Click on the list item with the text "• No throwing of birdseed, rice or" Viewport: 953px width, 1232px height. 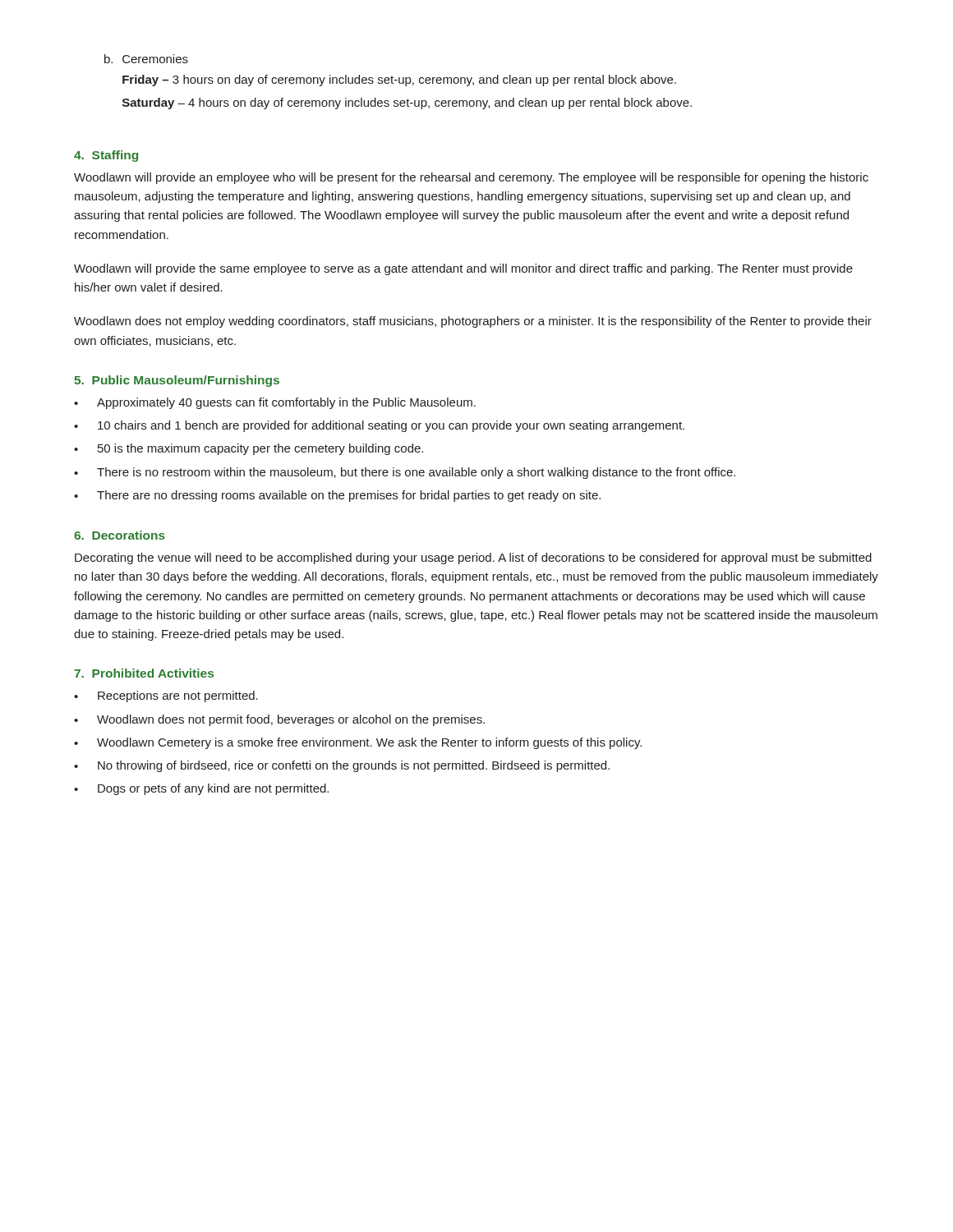click(x=342, y=766)
